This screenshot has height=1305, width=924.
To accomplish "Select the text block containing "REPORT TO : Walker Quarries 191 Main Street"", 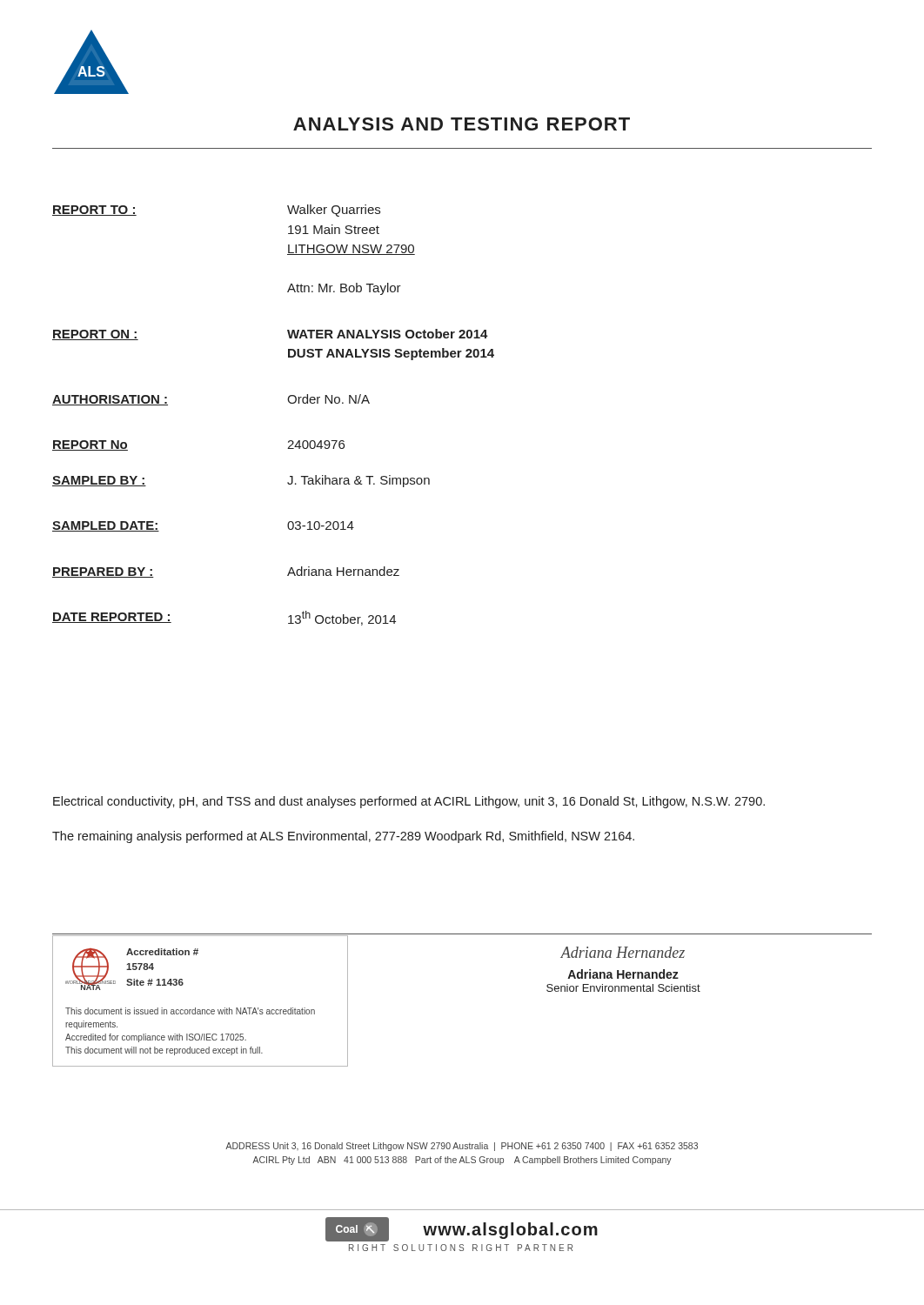I will tap(94, 210).
